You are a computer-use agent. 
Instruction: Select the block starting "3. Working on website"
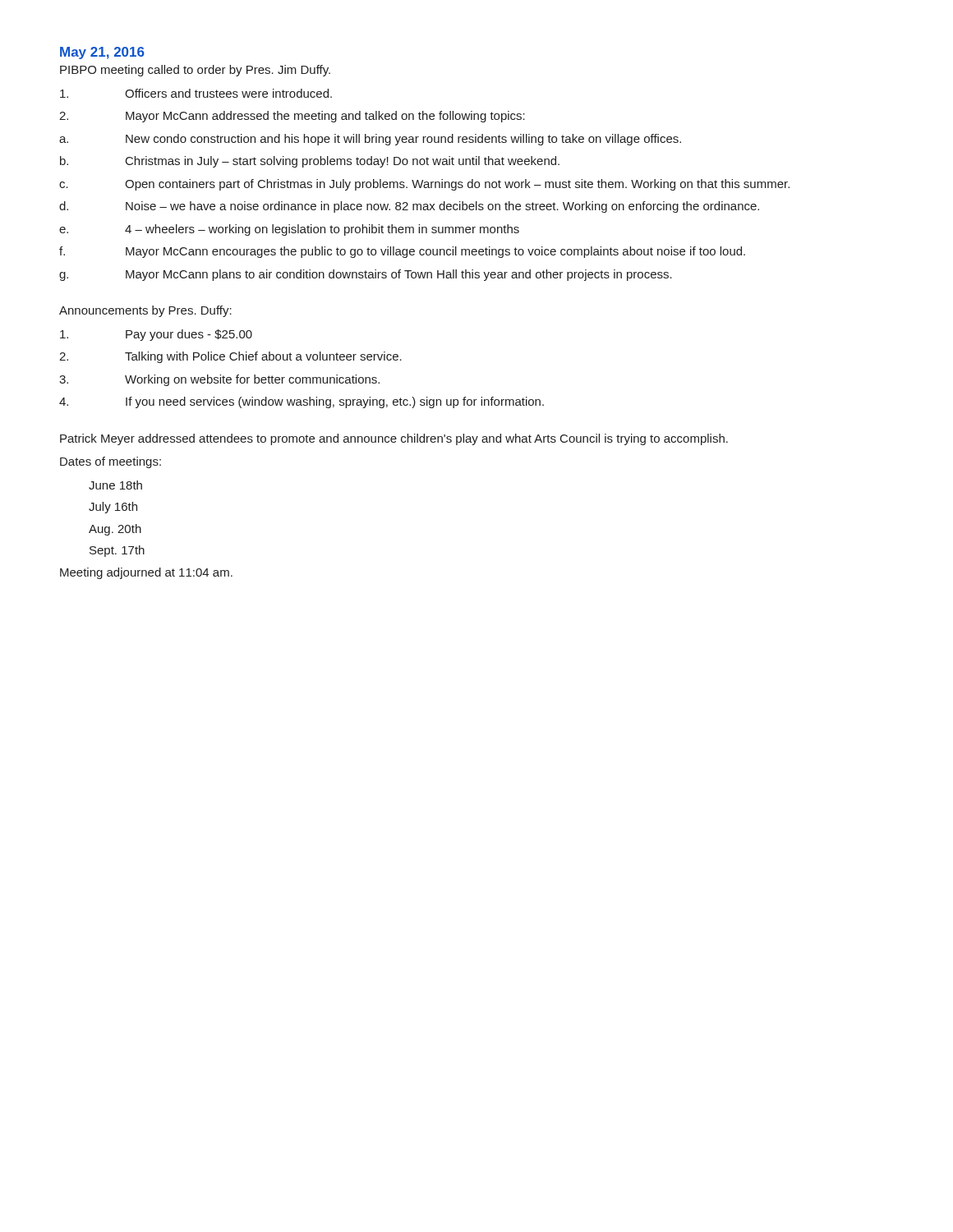pos(219,380)
